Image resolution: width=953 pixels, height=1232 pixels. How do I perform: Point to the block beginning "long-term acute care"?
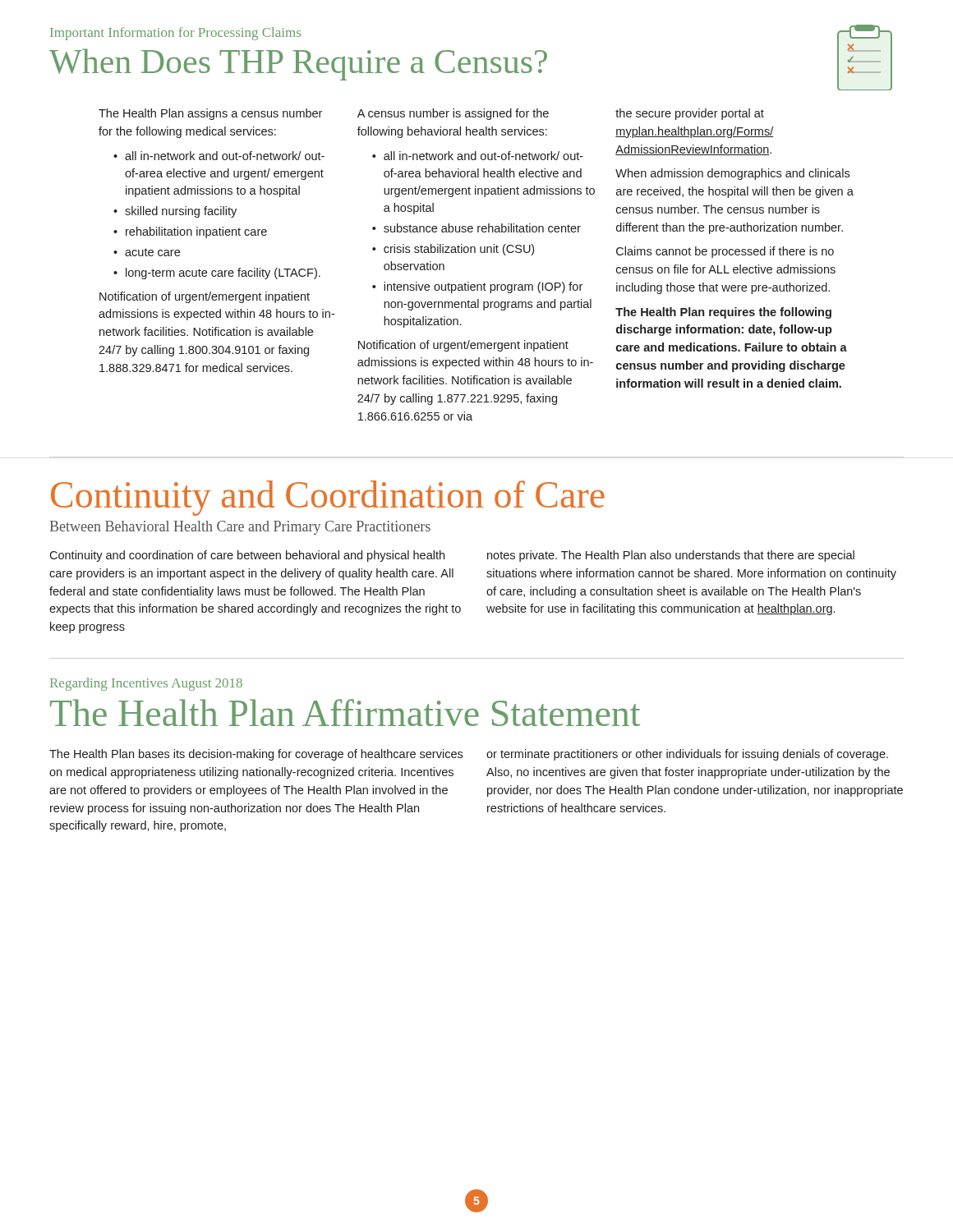click(x=225, y=273)
